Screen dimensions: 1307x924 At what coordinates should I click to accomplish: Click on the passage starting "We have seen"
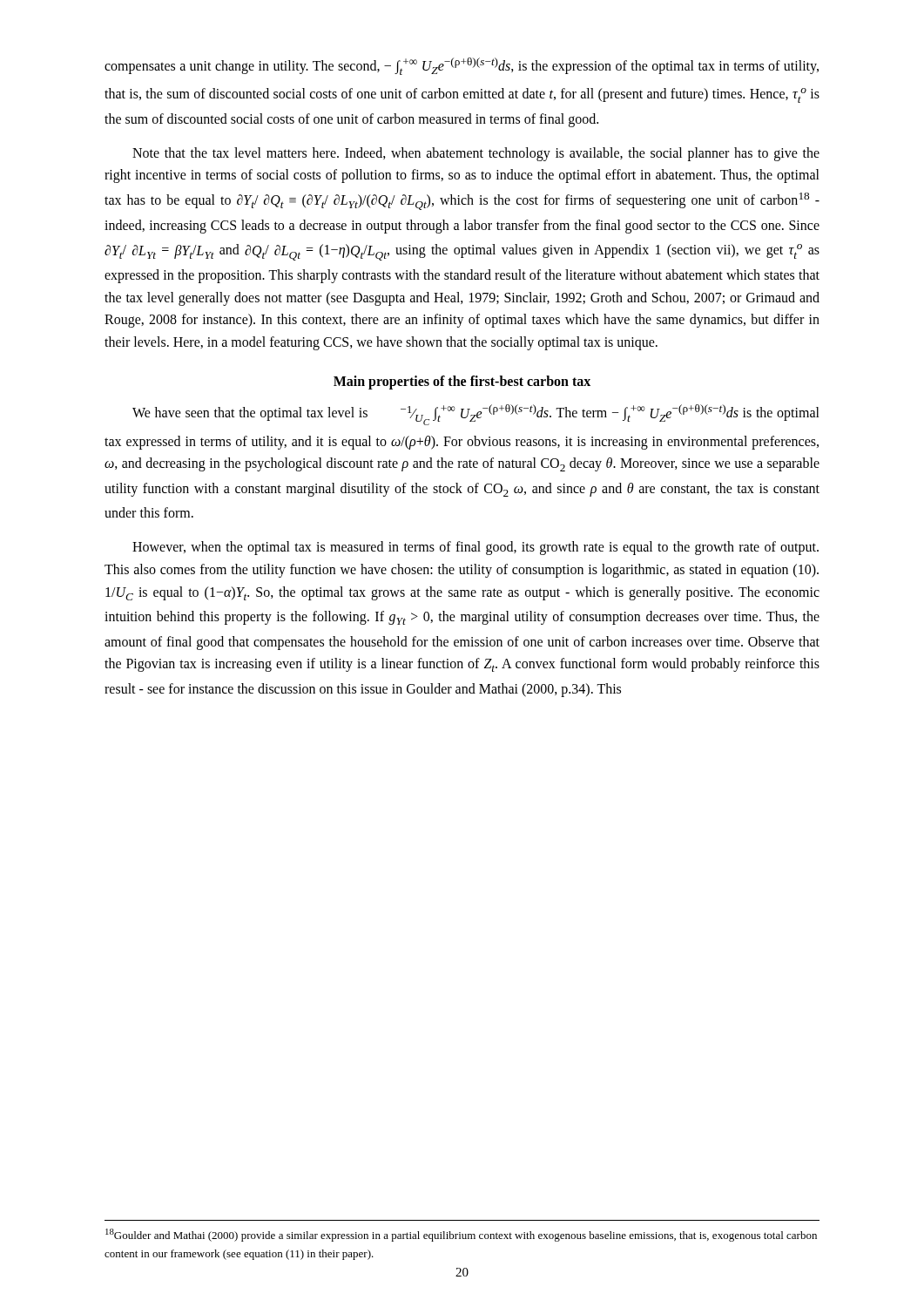click(462, 462)
